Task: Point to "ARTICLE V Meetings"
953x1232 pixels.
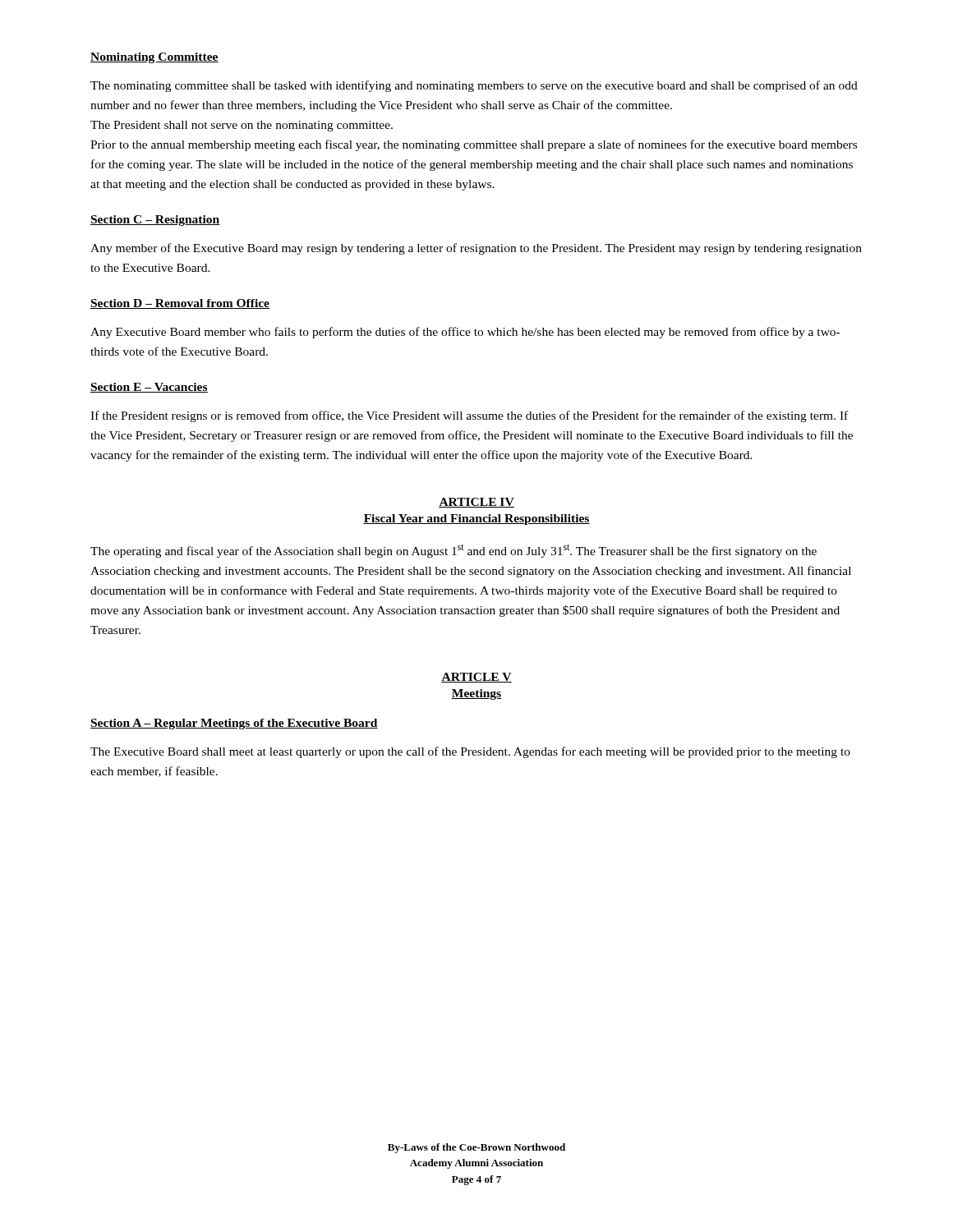Action: point(476,685)
